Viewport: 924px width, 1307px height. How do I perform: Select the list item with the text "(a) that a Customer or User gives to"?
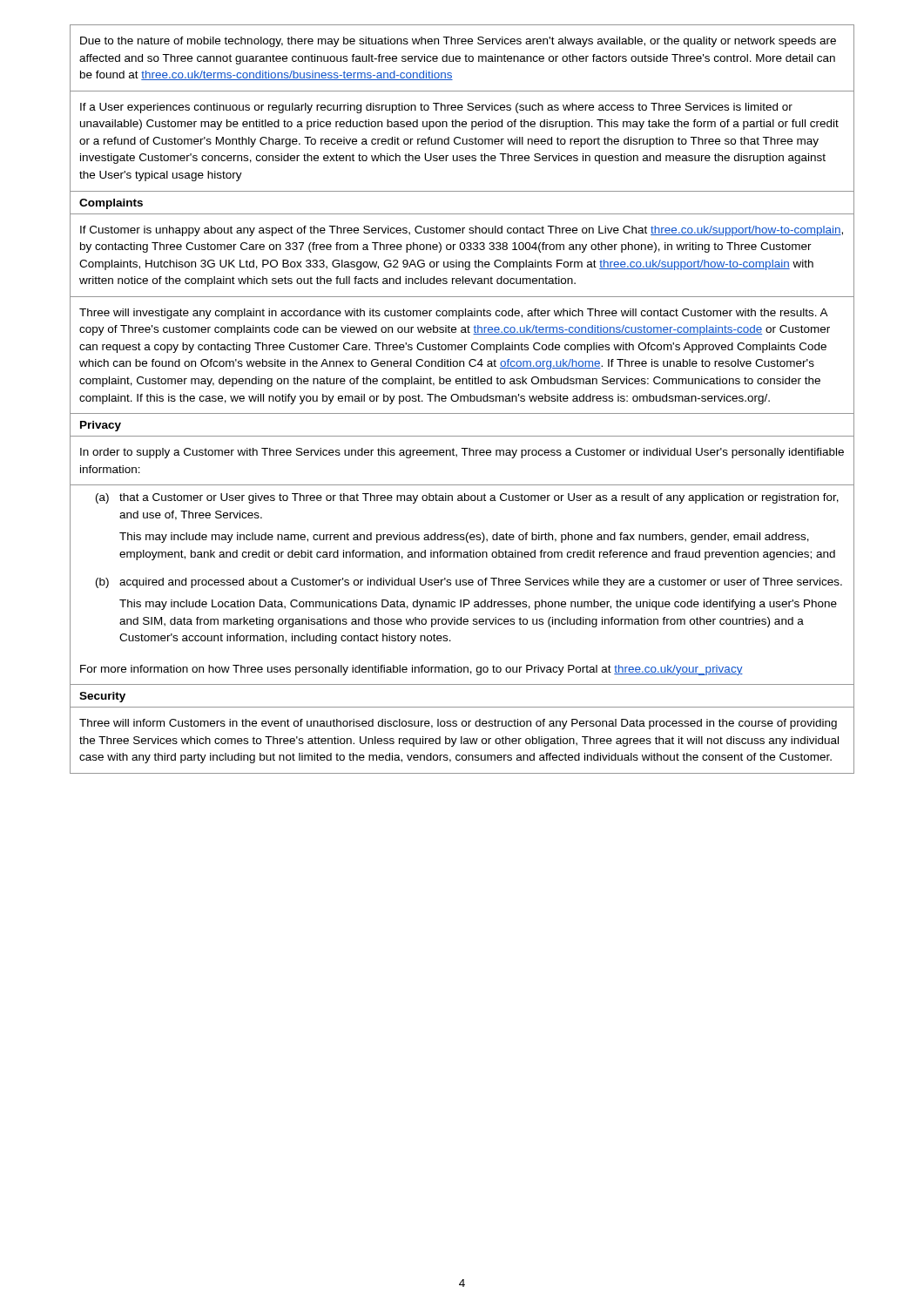click(x=462, y=528)
